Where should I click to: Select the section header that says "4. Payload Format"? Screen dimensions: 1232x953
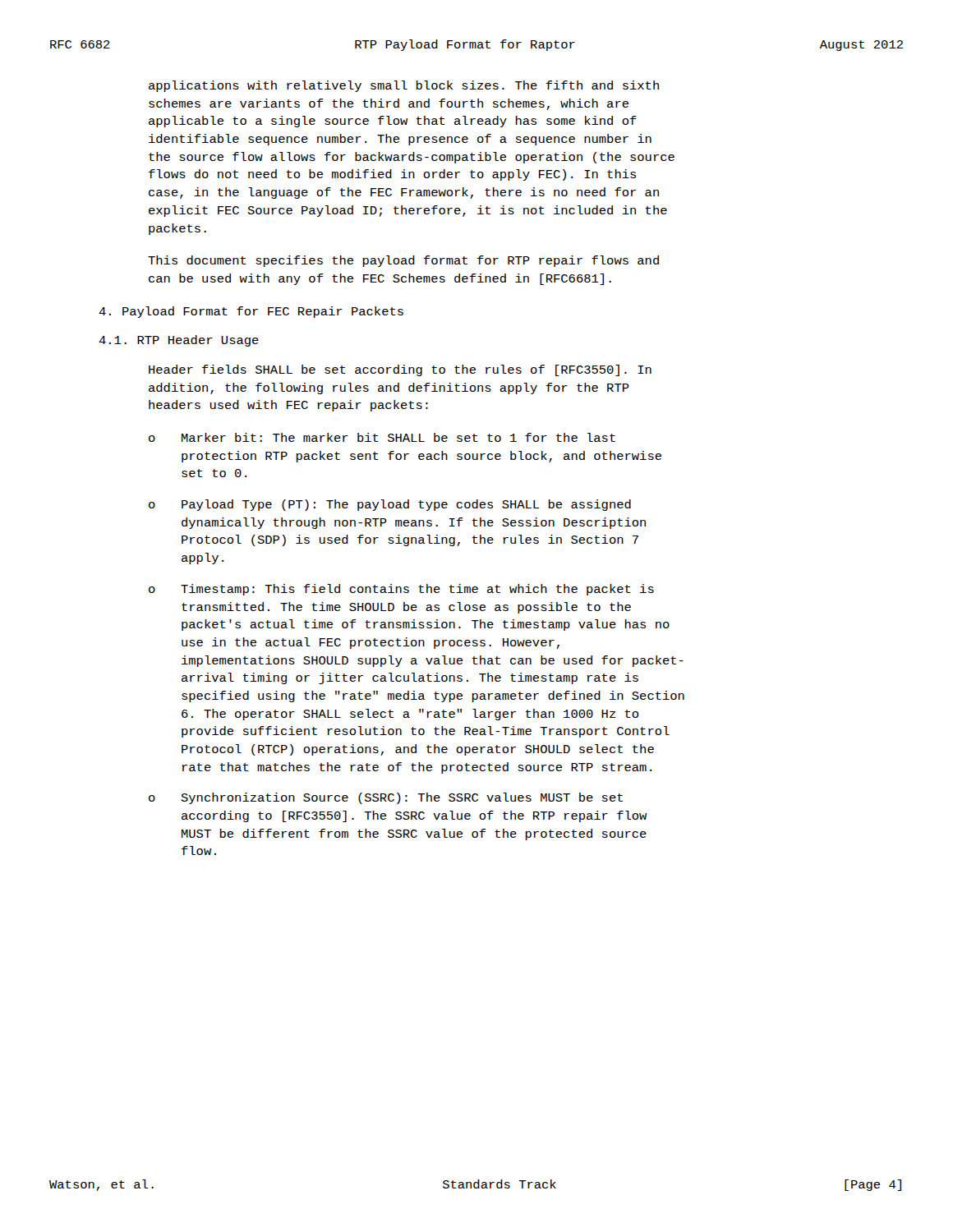(x=251, y=312)
